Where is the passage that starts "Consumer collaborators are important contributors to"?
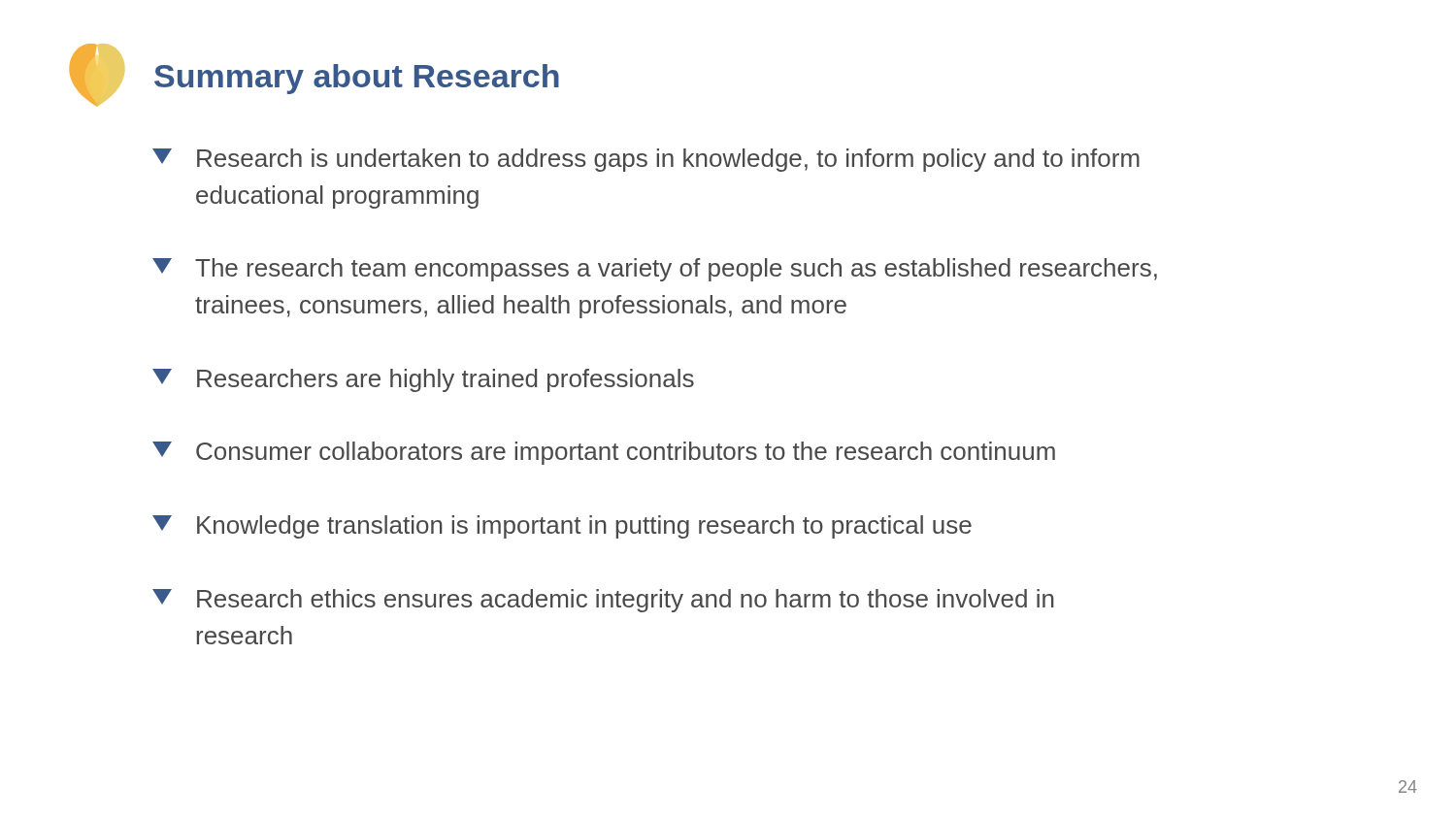 point(603,452)
